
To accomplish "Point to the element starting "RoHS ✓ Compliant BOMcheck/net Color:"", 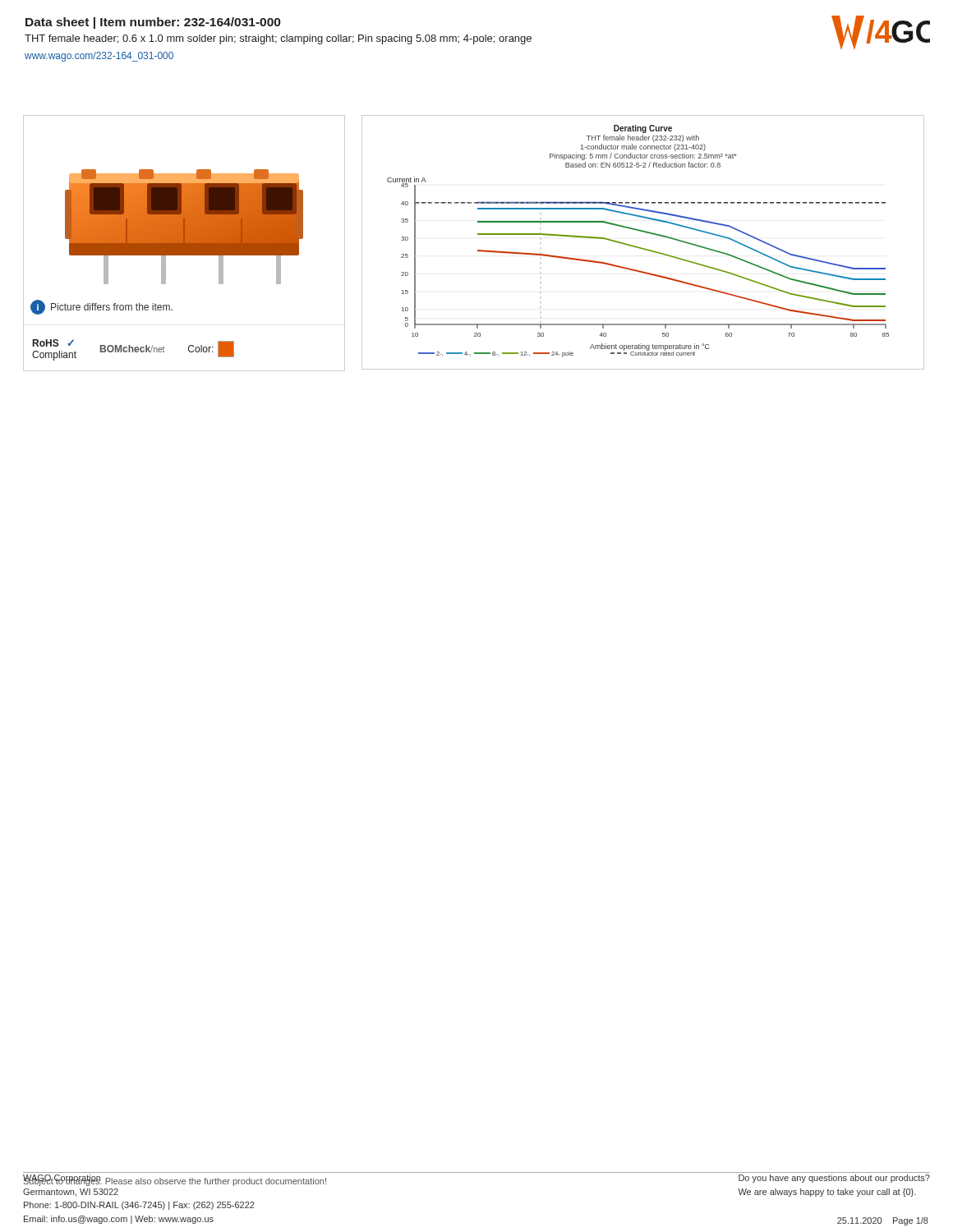I will point(133,349).
